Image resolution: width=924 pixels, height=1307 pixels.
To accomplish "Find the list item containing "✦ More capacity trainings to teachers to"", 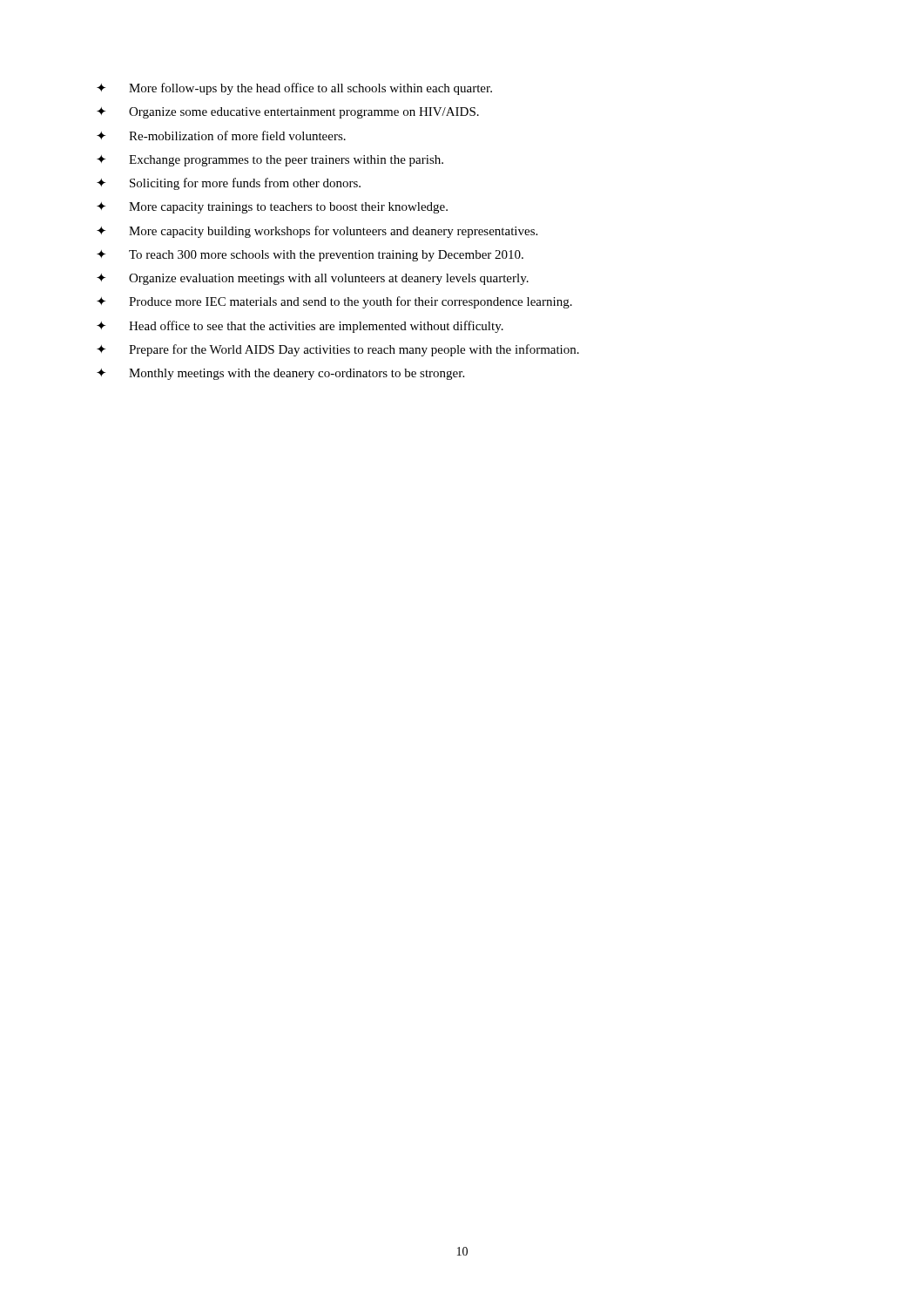I will (272, 208).
